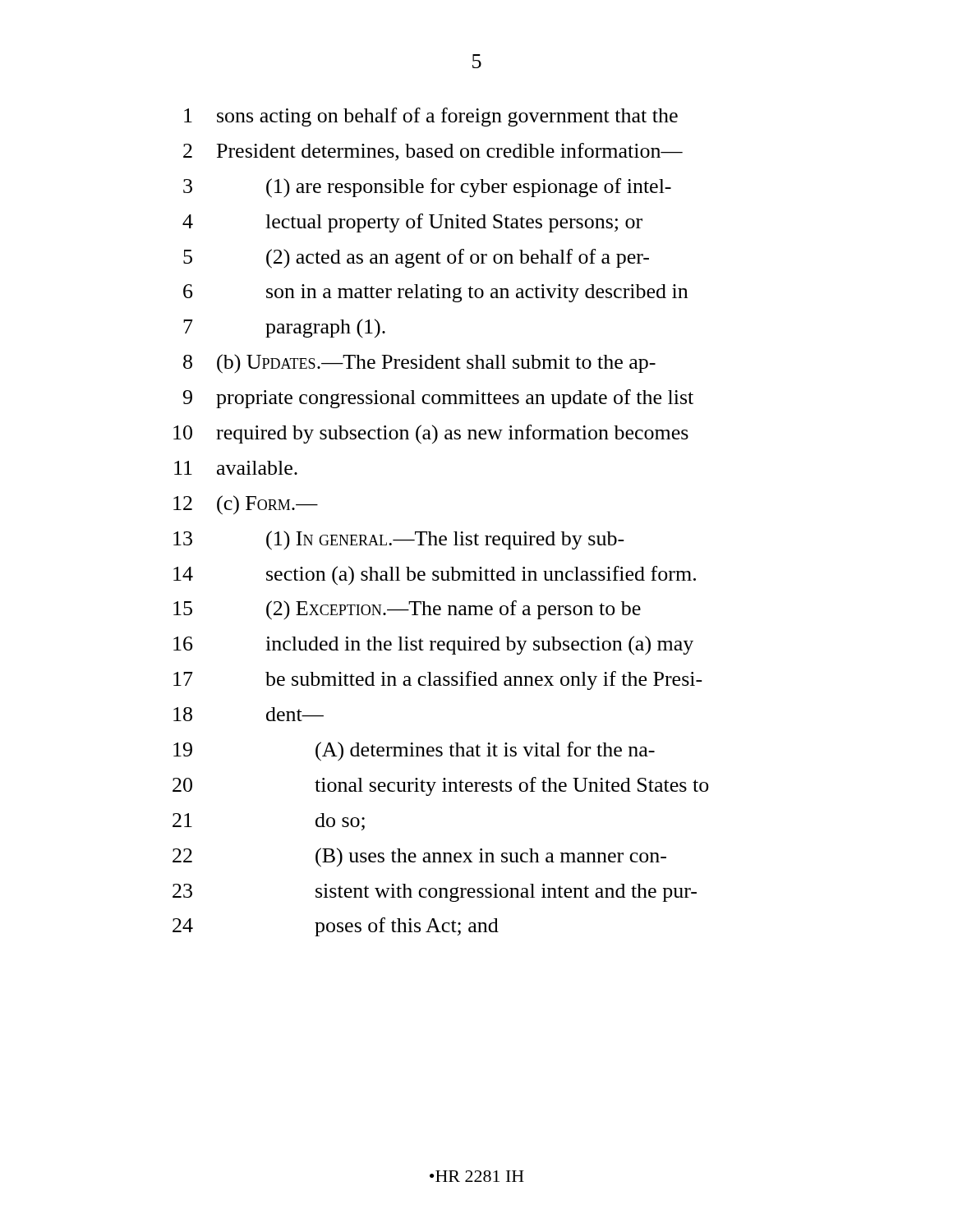
Task: Where is the passage that starts "6 son in a matter relating"?
Action: [501, 292]
